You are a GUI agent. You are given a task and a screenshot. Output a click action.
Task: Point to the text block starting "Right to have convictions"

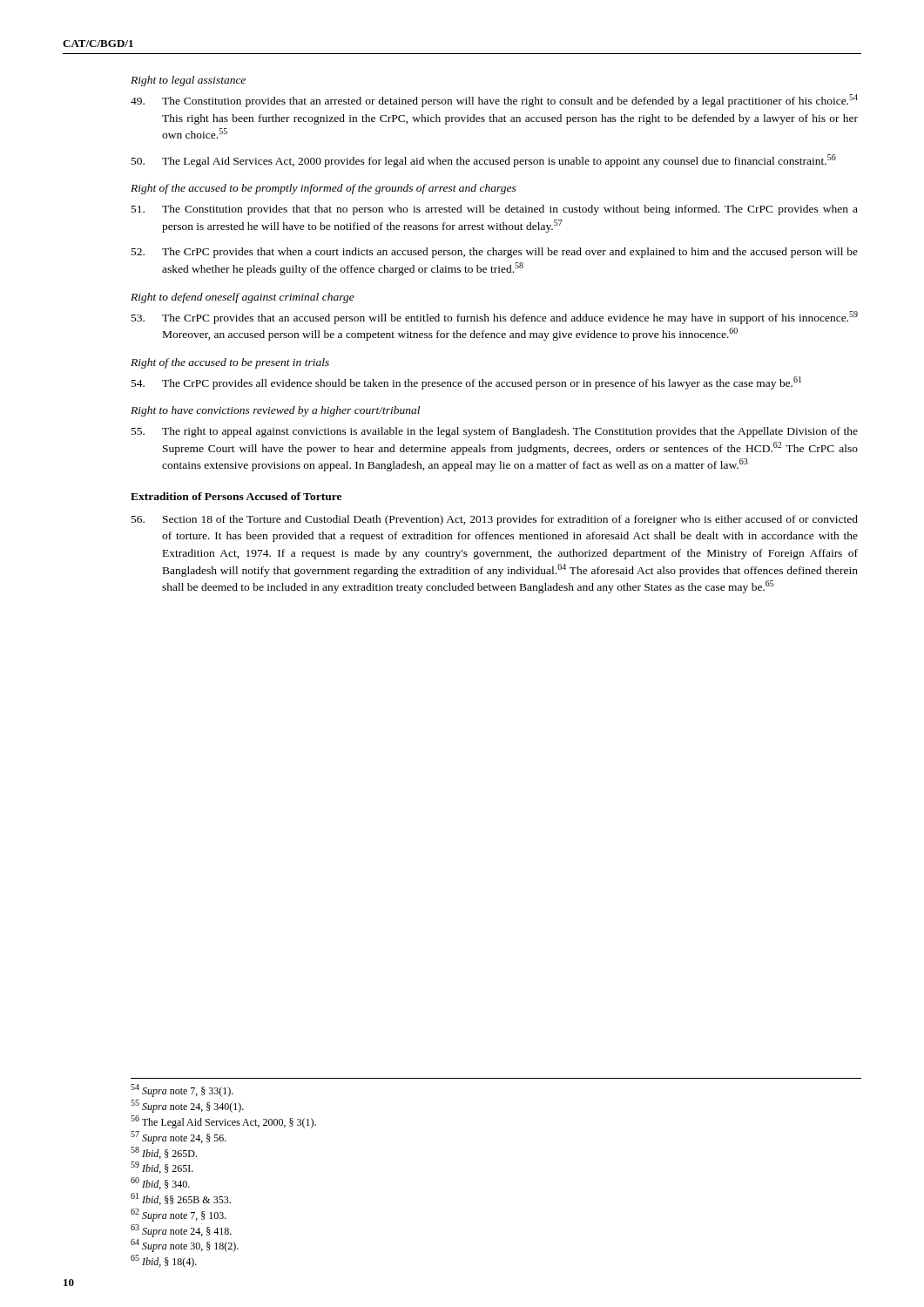[x=275, y=410]
